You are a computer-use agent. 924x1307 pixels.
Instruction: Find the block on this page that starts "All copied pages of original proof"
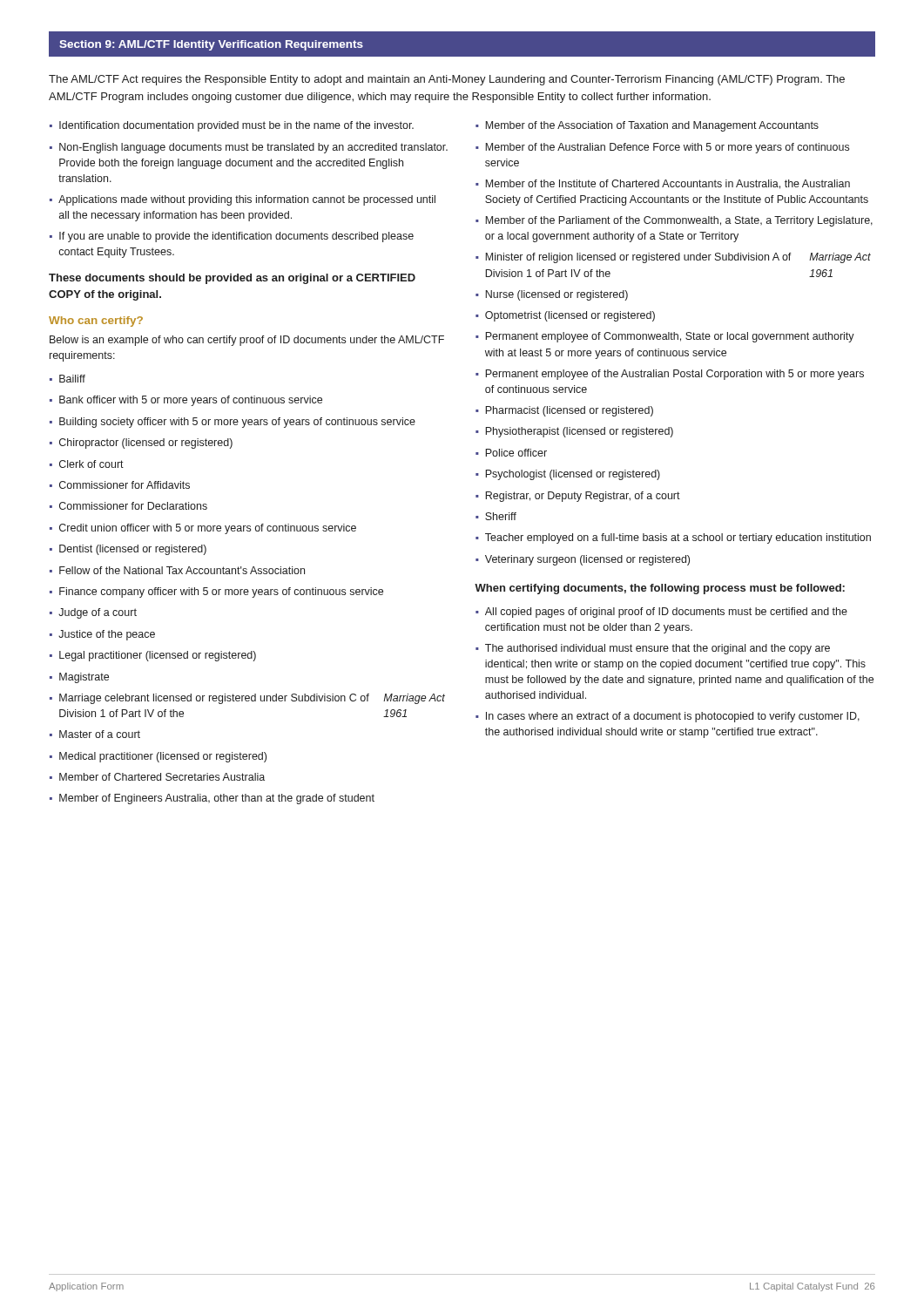[666, 619]
